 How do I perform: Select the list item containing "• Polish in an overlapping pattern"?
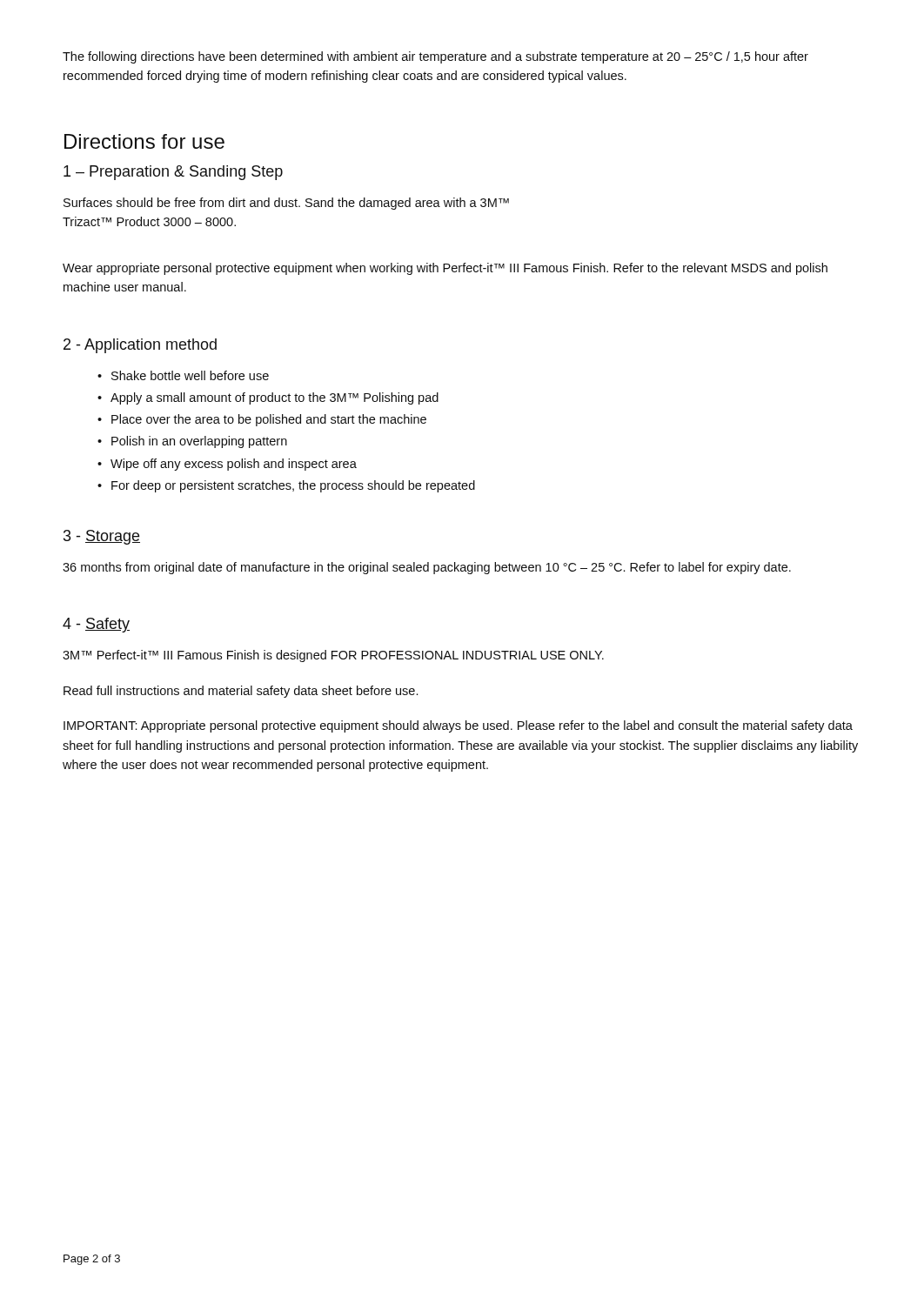[192, 442]
